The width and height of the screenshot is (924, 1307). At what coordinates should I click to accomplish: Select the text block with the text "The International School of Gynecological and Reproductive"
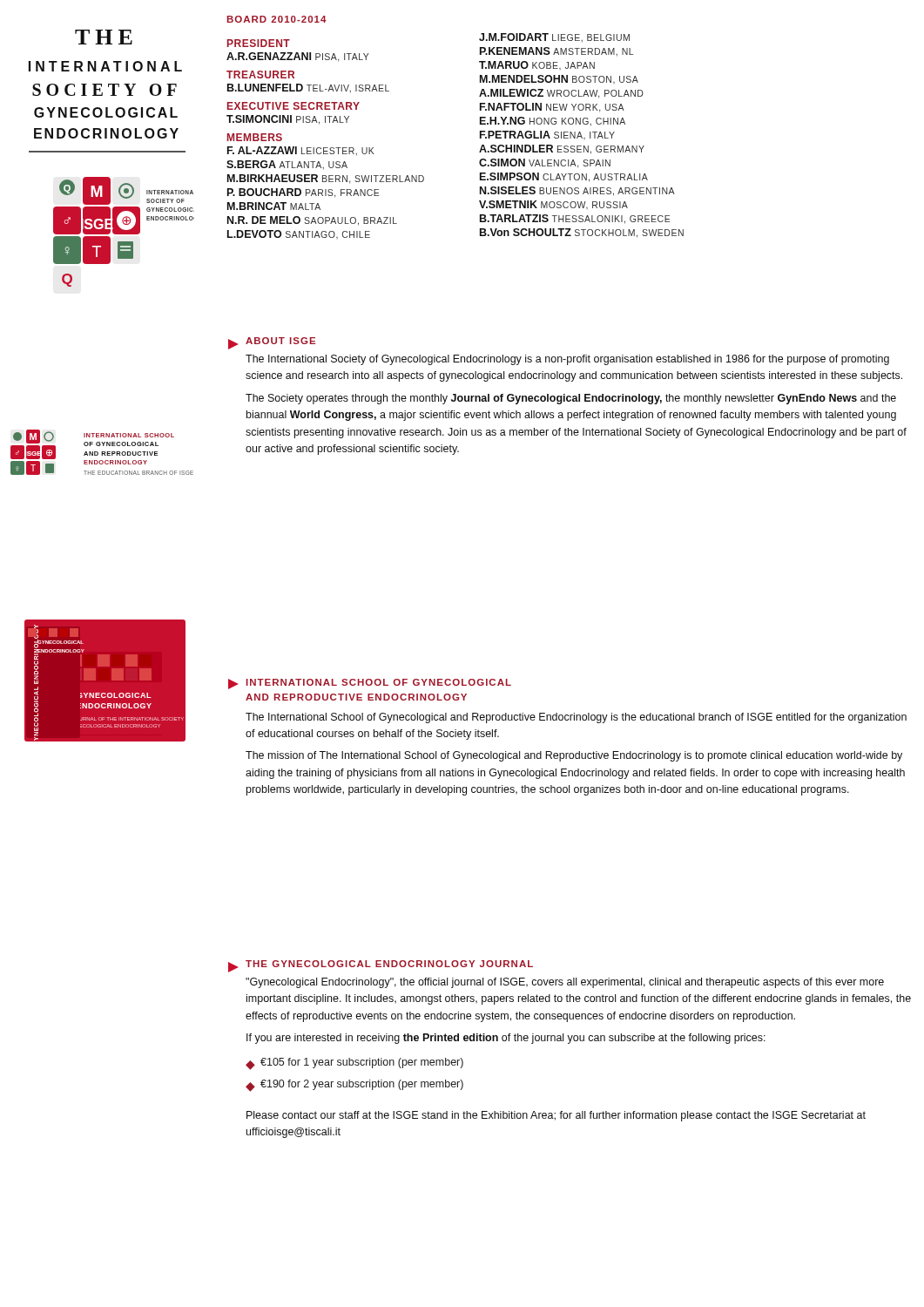tap(580, 754)
